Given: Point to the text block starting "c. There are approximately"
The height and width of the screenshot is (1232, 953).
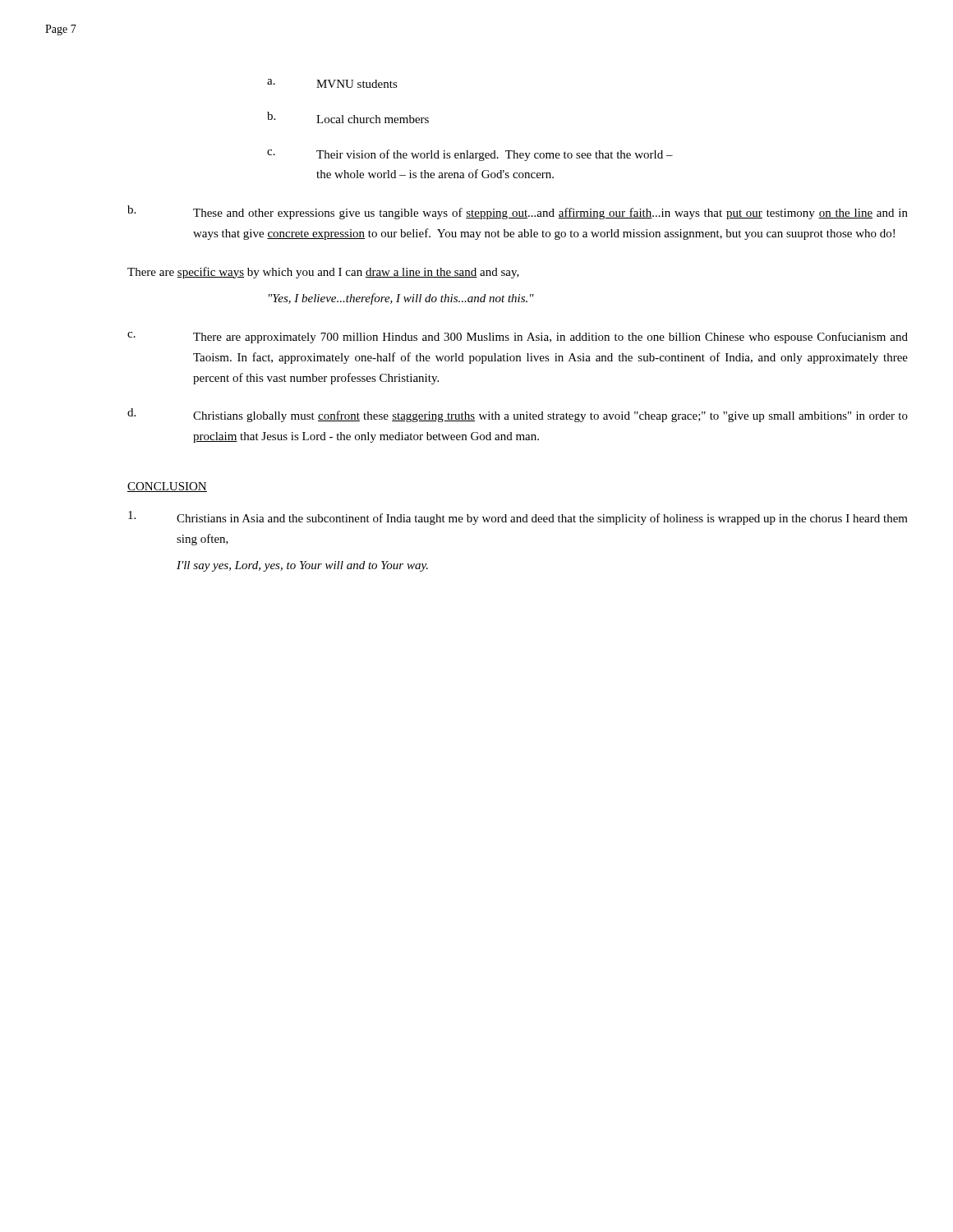Looking at the screenshot, I should pyautogui.click(x=518, y=357).
